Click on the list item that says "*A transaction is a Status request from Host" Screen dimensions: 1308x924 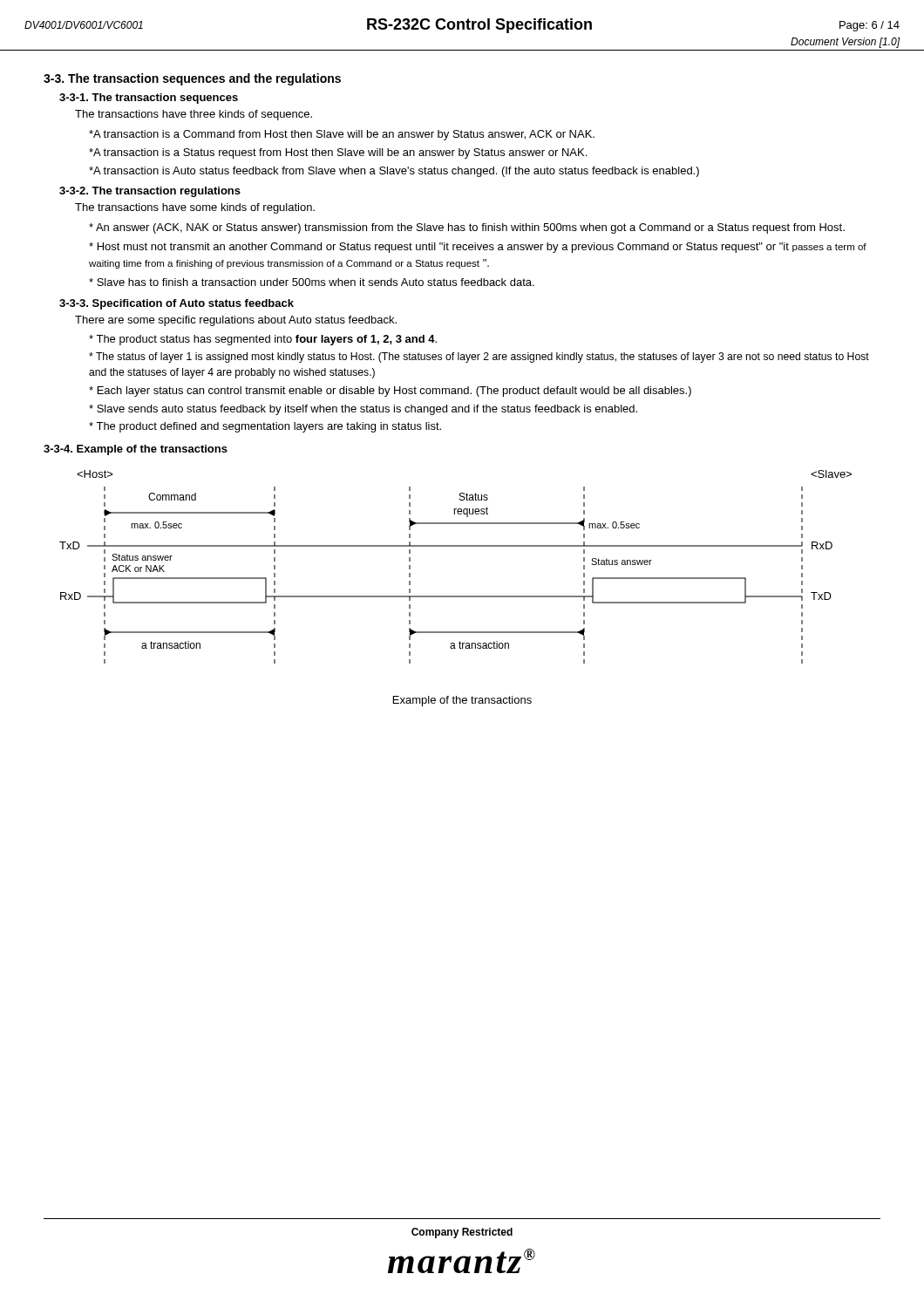(338, 152)
